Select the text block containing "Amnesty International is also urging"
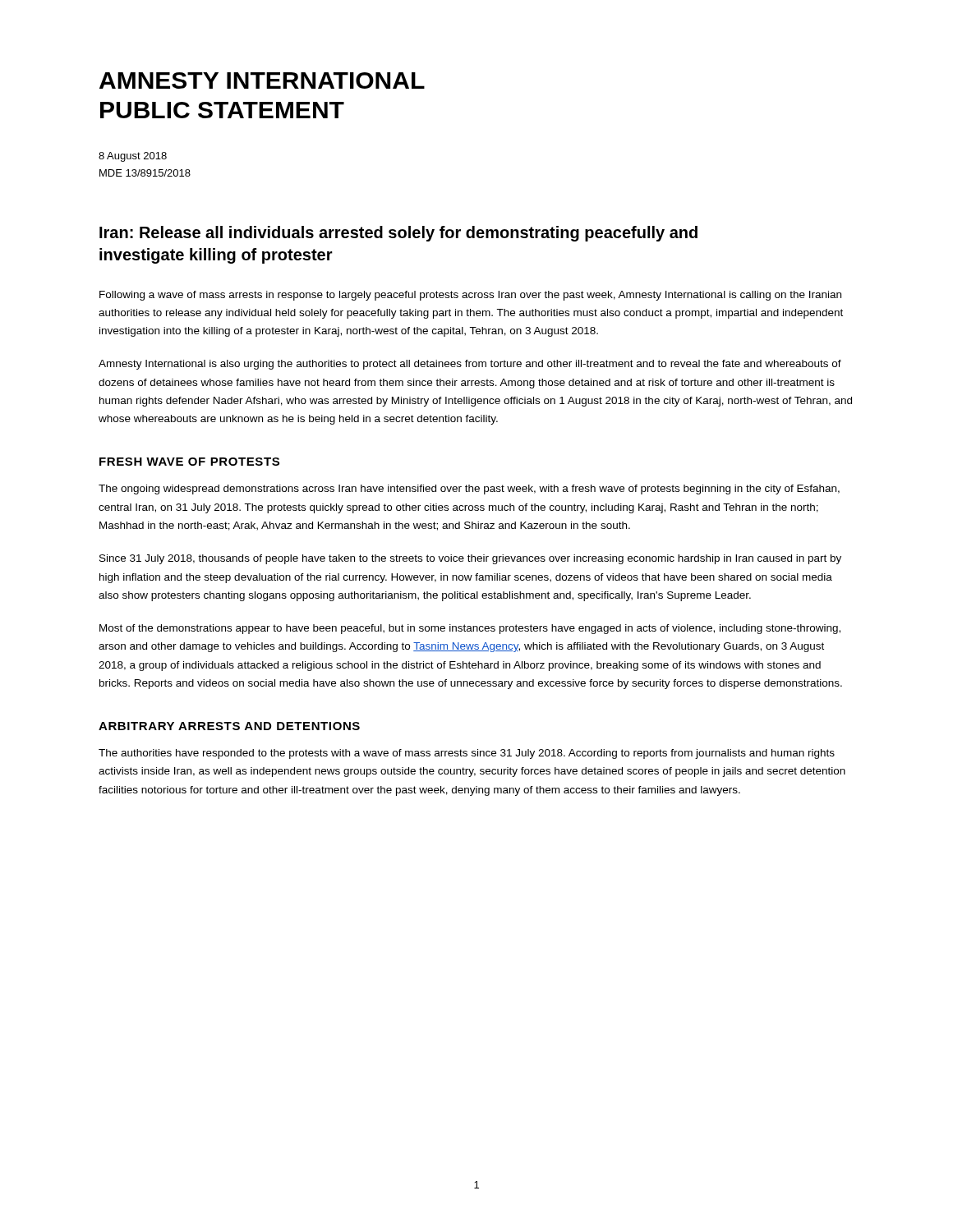Viewport: 953px width, 1232px height. [x=476, y=391]
